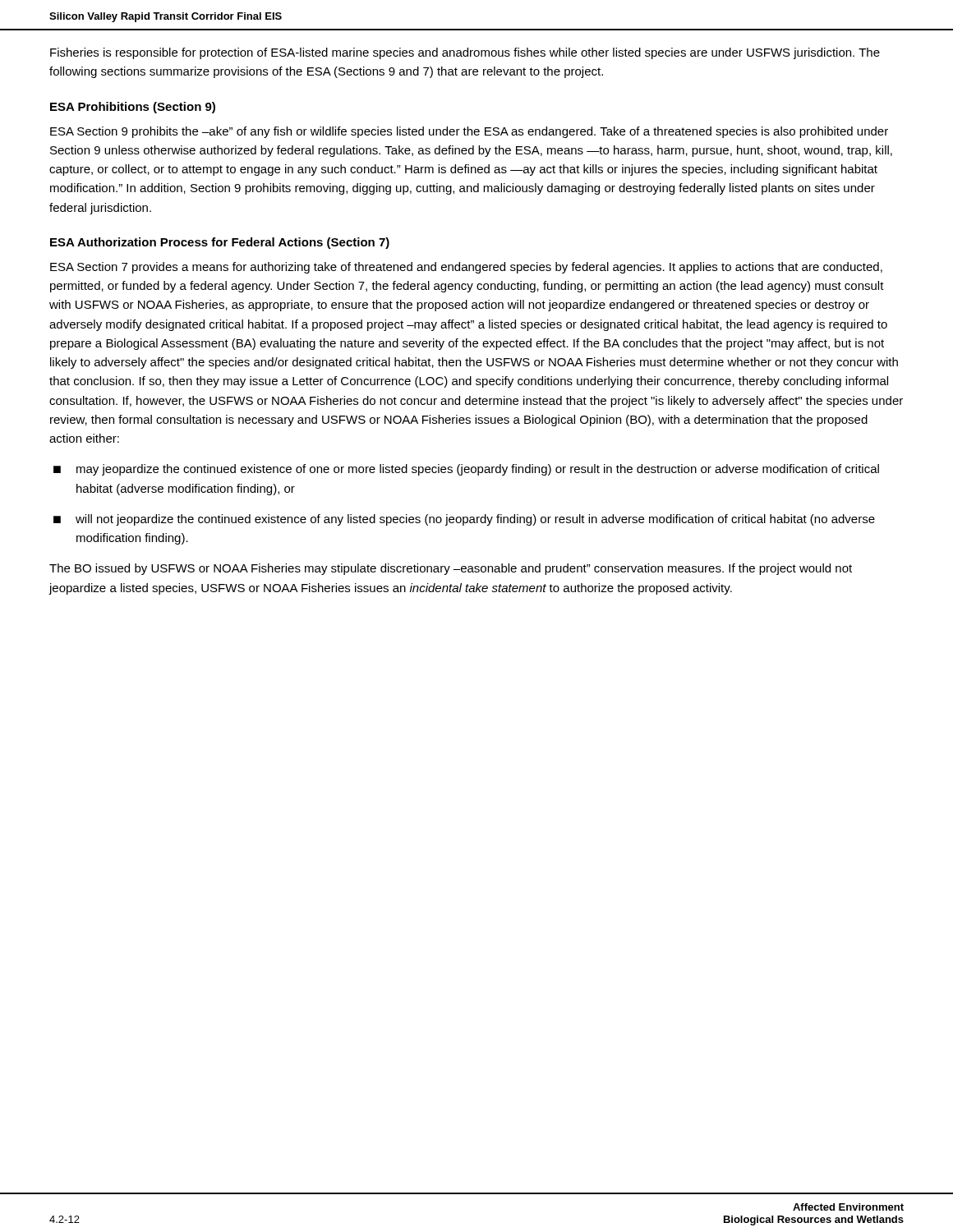The image size is (953, 1232).
Task: Locate the passage starting "ESA Authorization Process for Federal"
Action: click(219, 242)
